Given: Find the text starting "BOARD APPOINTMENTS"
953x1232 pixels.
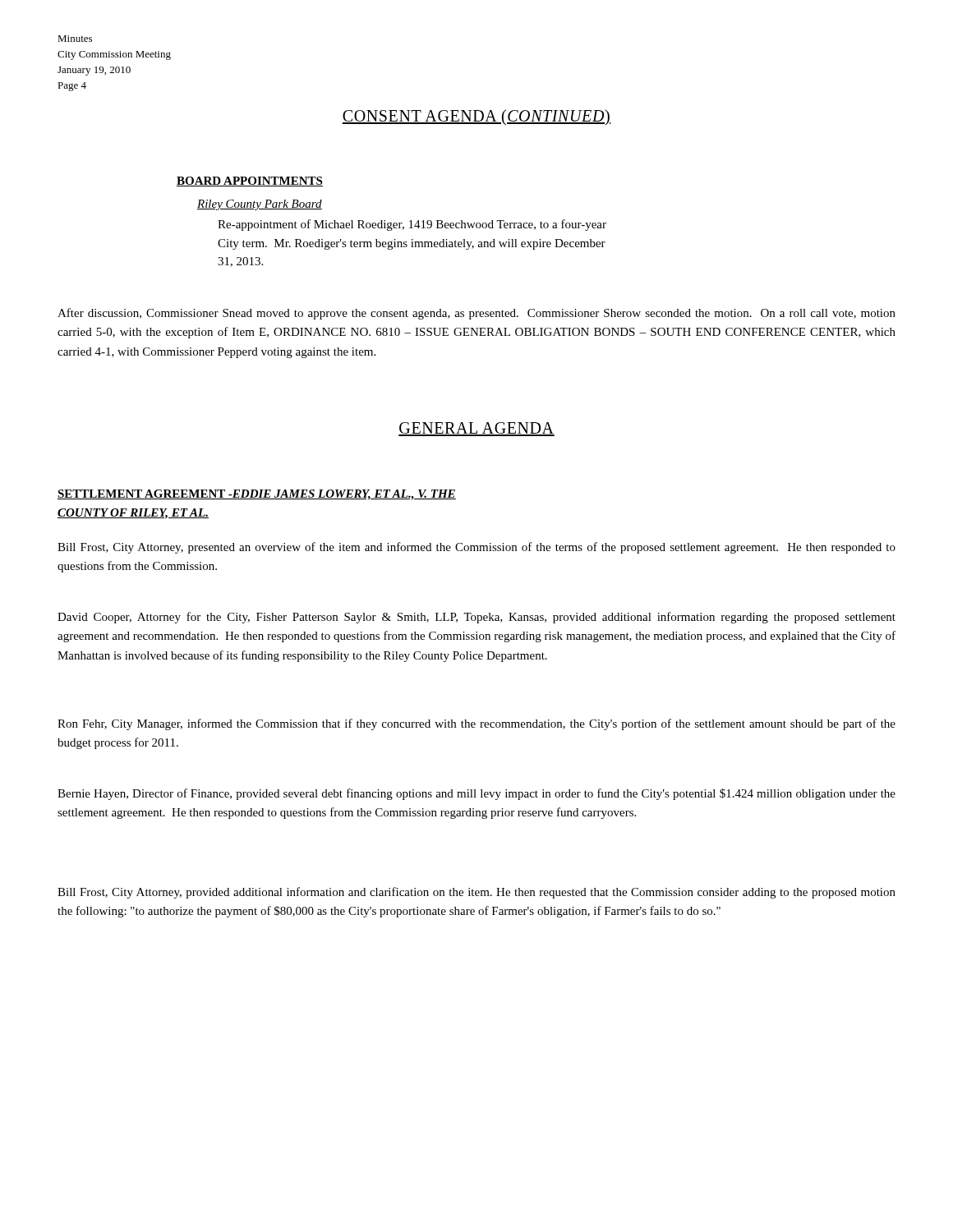Looking at the screenshot, I should pos(250,181).
